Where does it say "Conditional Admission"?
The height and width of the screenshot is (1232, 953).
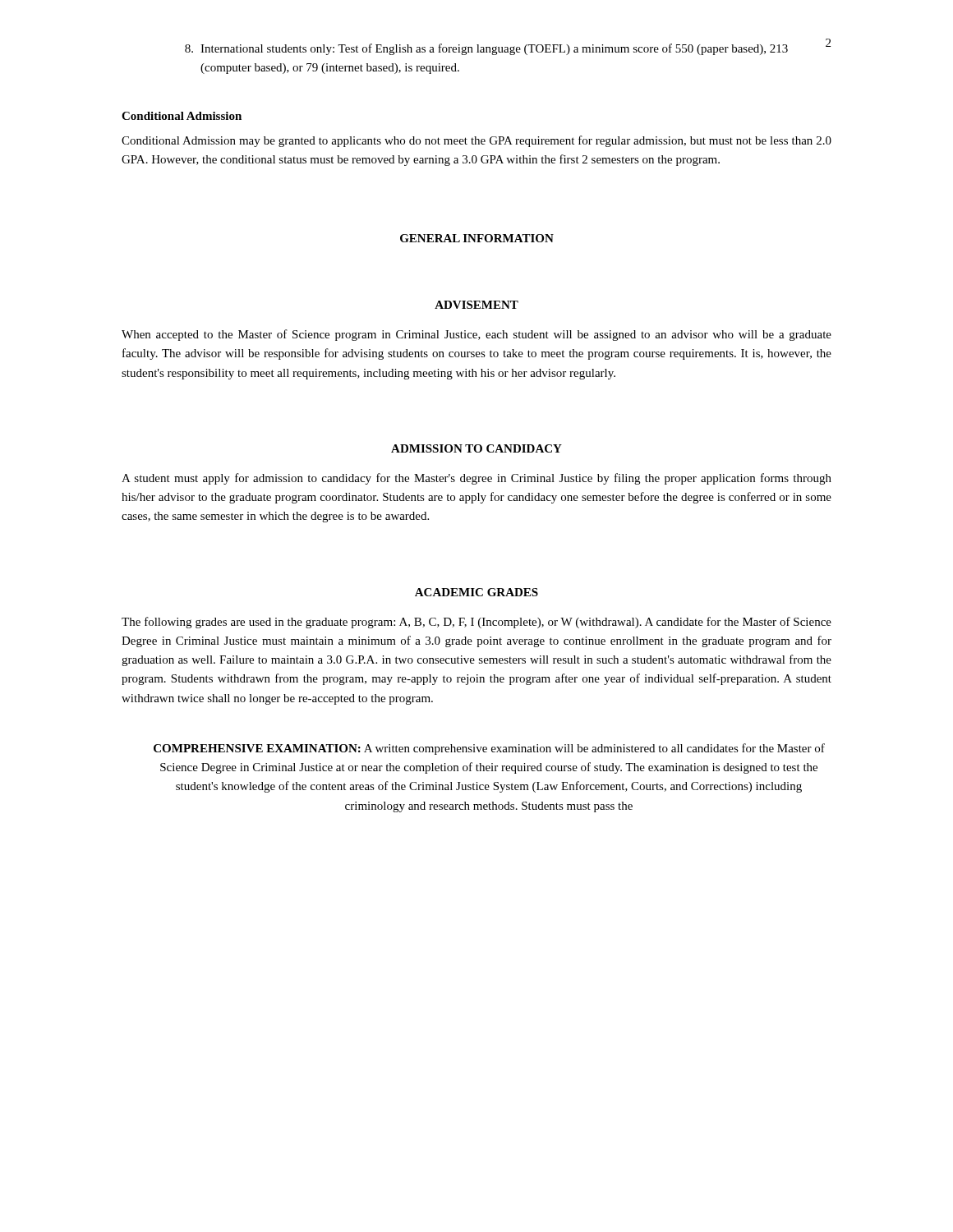point(182,115)
